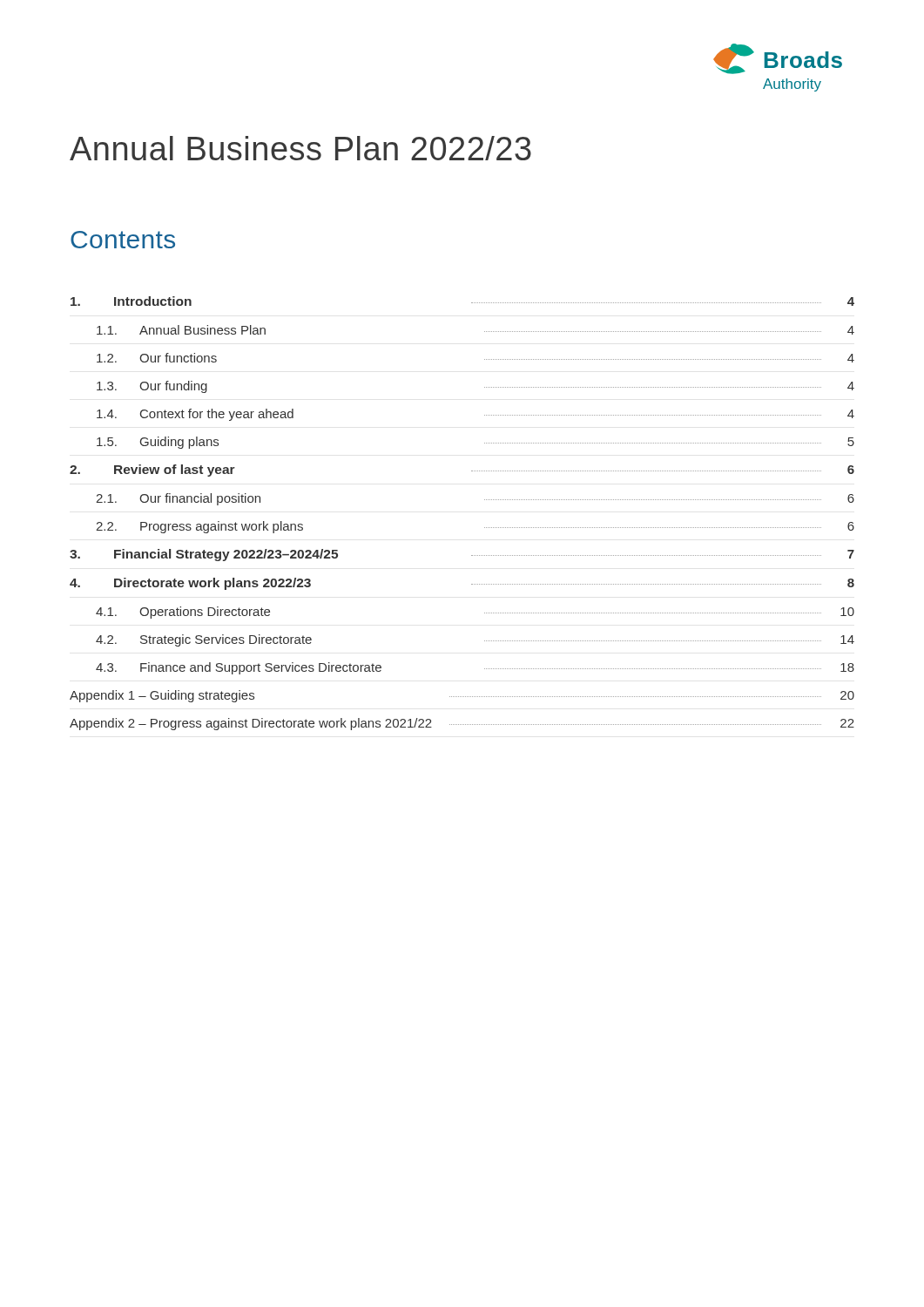924x1307 pixels.
Task: Select the region starting "5. Guiding plans 5"
Action: tap(179, 442)
